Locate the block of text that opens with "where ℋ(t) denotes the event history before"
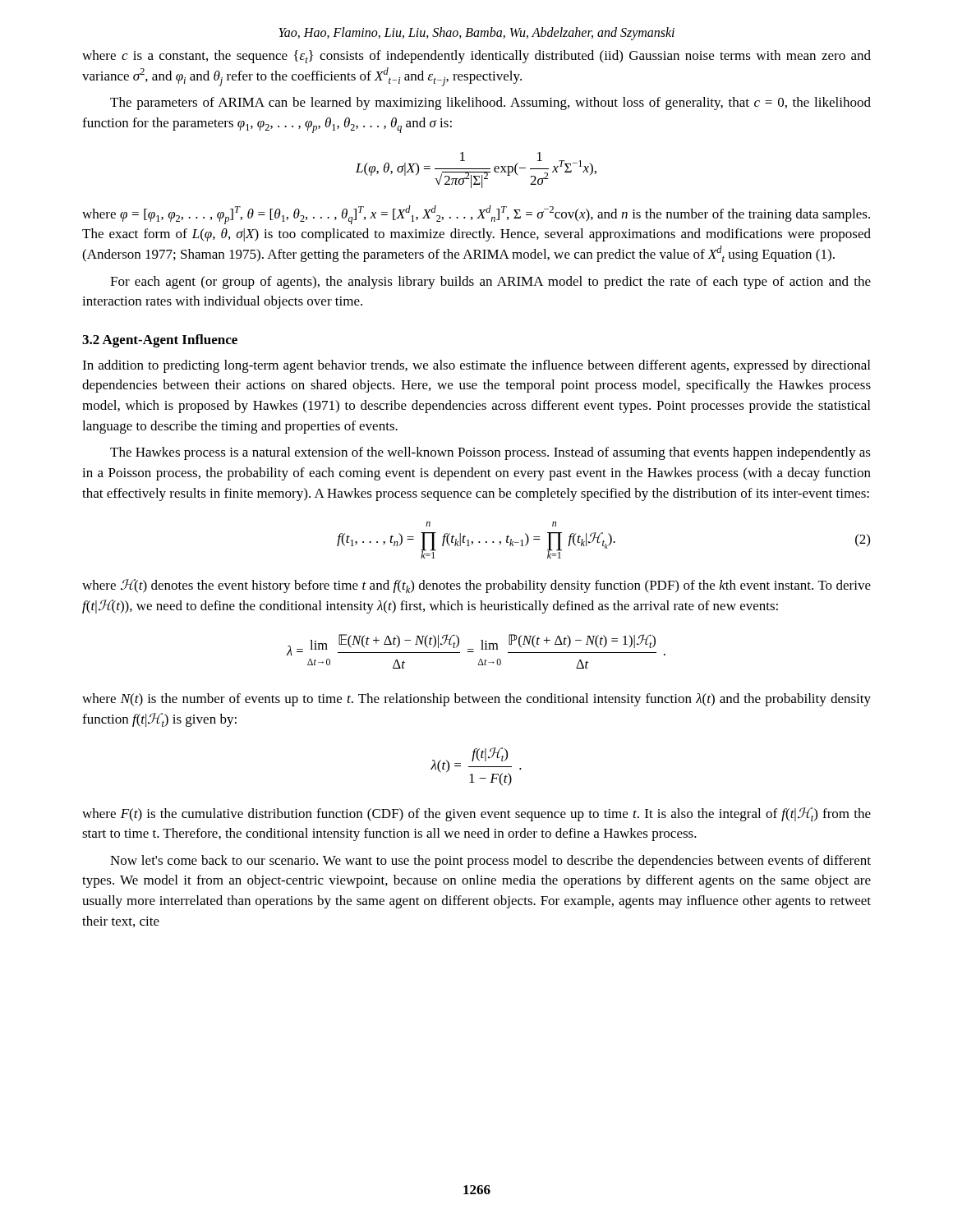 tap(476, 596)
